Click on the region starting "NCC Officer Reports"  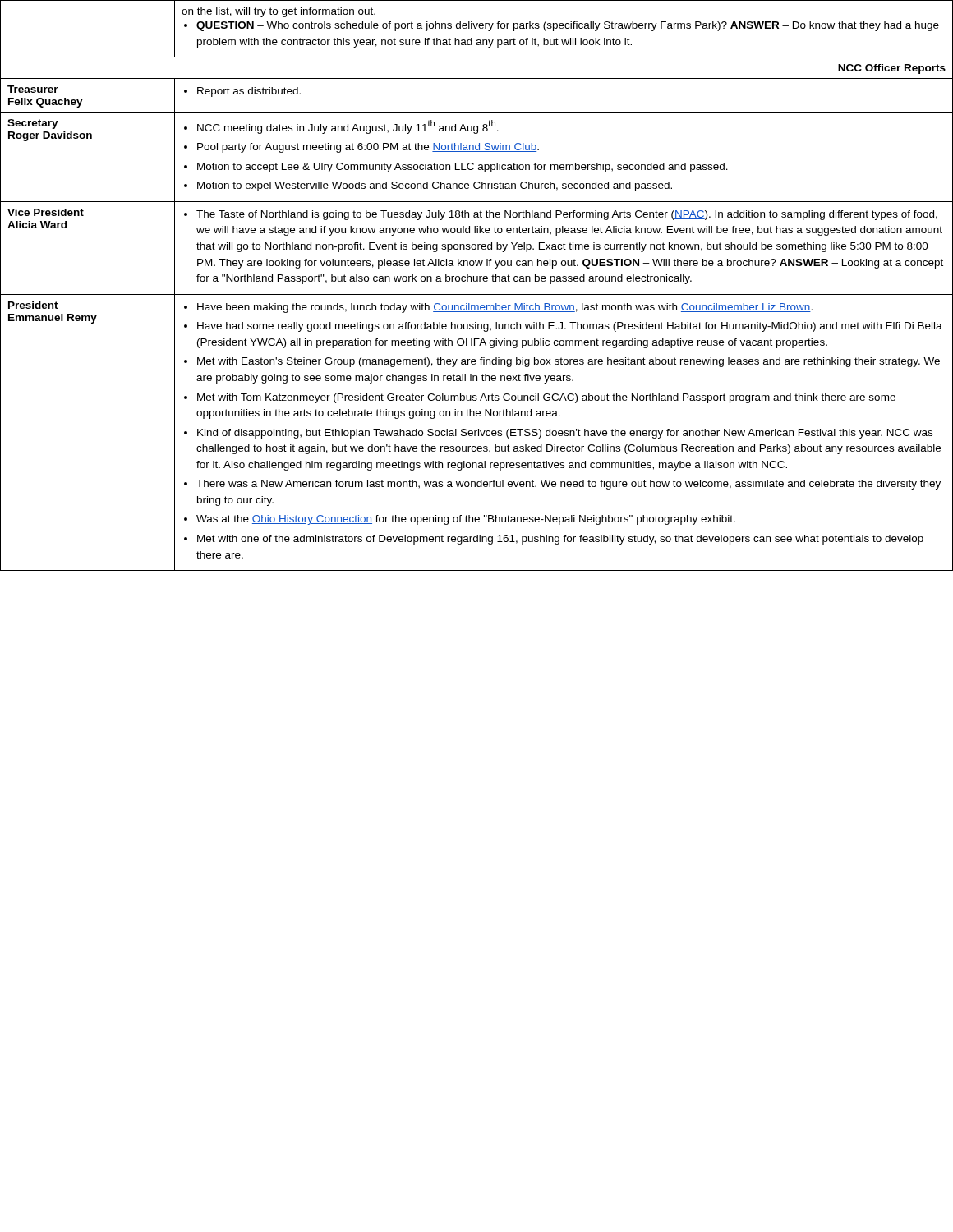[892, 68]
